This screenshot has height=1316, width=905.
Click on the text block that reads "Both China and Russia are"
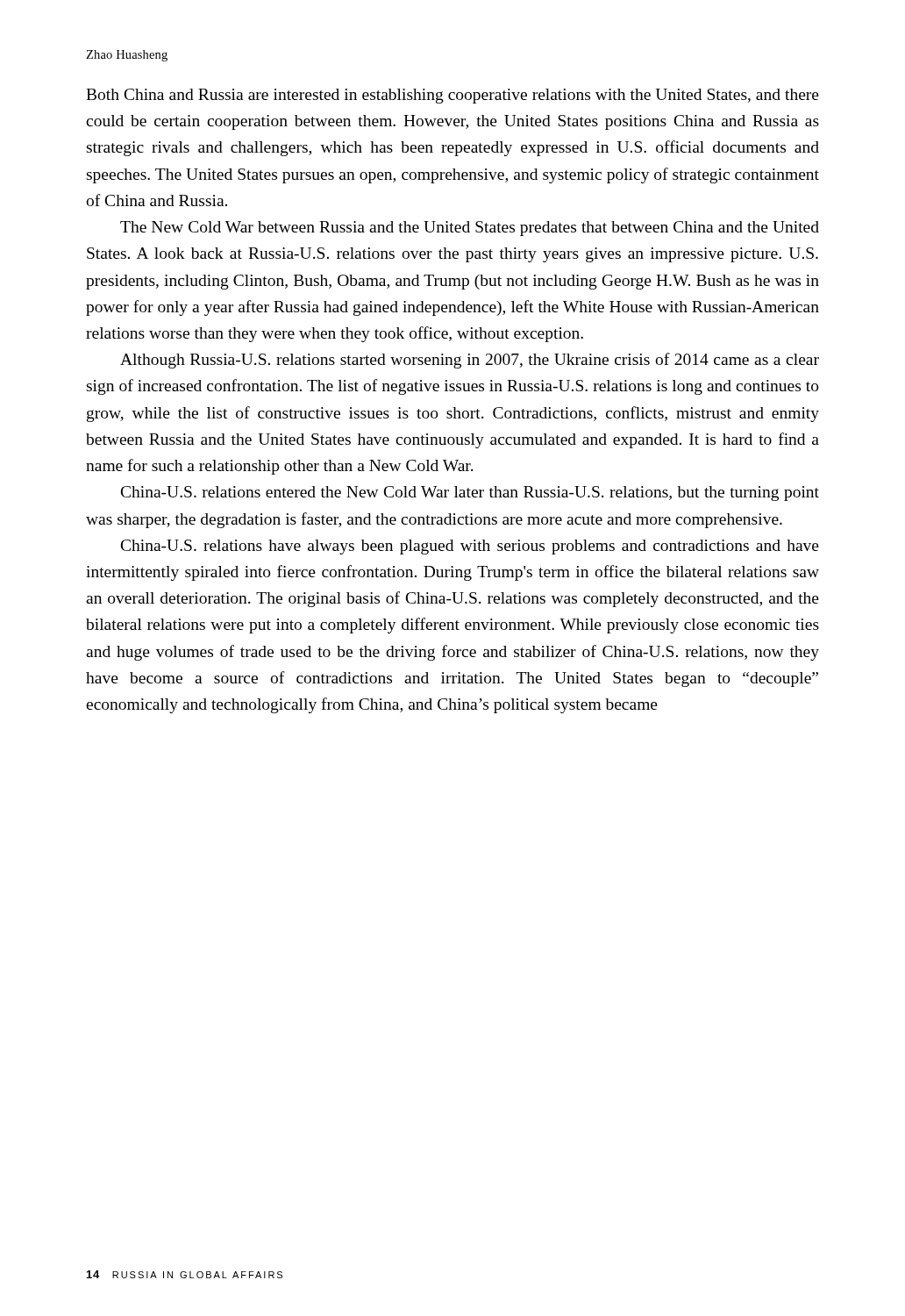click(452, 400)
